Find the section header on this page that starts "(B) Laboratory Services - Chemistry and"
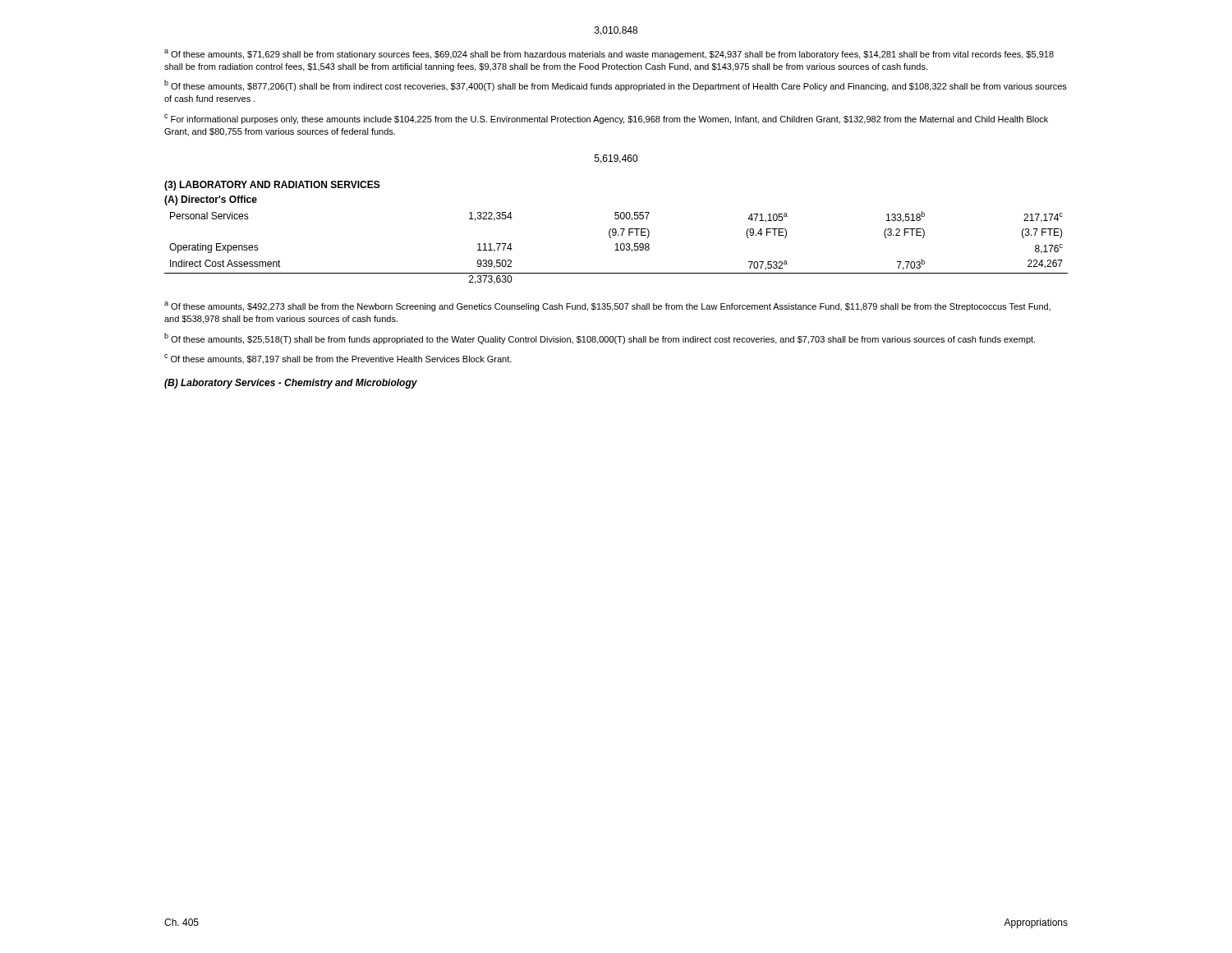 tap(291, 383)
